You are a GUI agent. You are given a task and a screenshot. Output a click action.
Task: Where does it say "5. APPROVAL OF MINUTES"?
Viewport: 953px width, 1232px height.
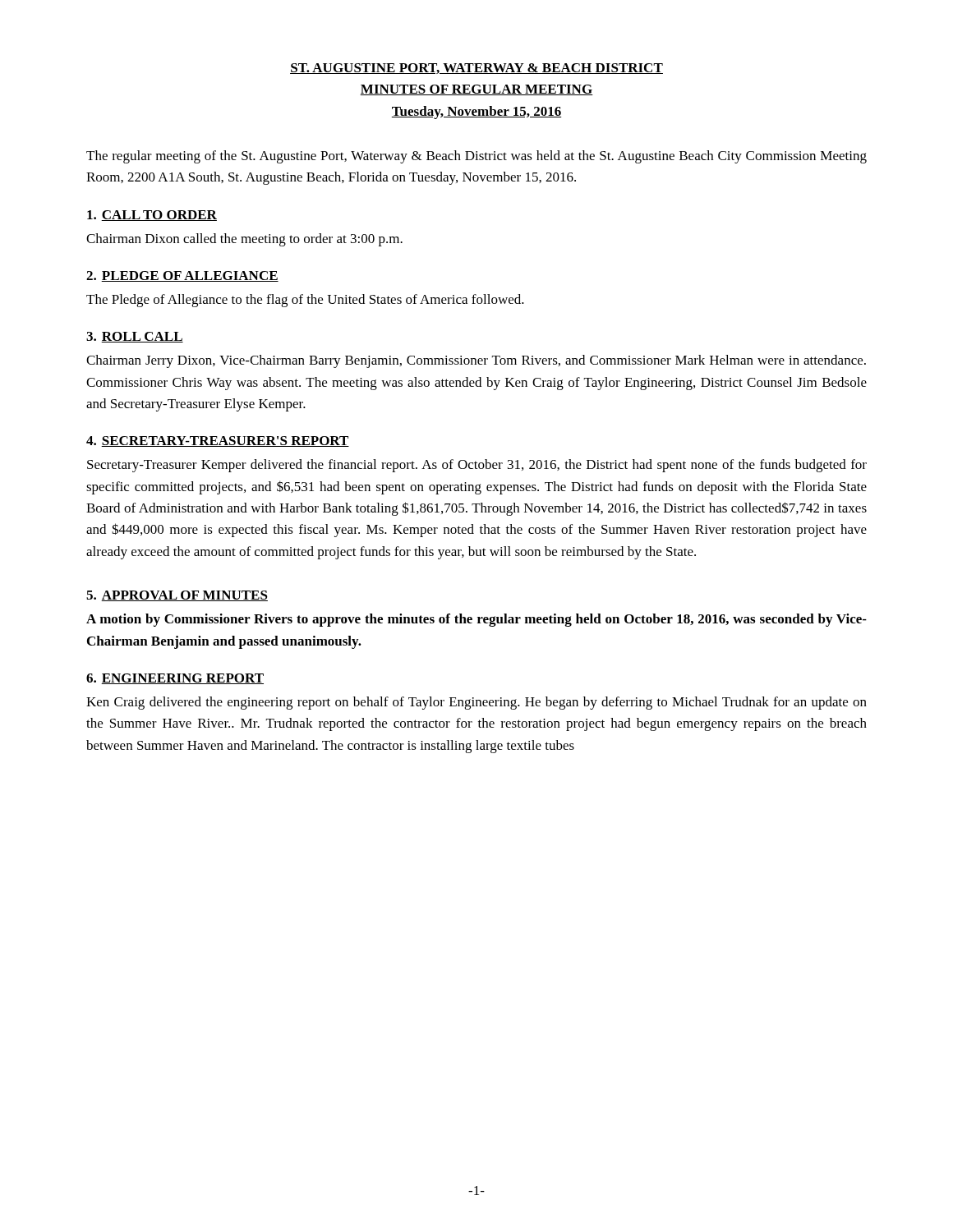tap(177, 596)
